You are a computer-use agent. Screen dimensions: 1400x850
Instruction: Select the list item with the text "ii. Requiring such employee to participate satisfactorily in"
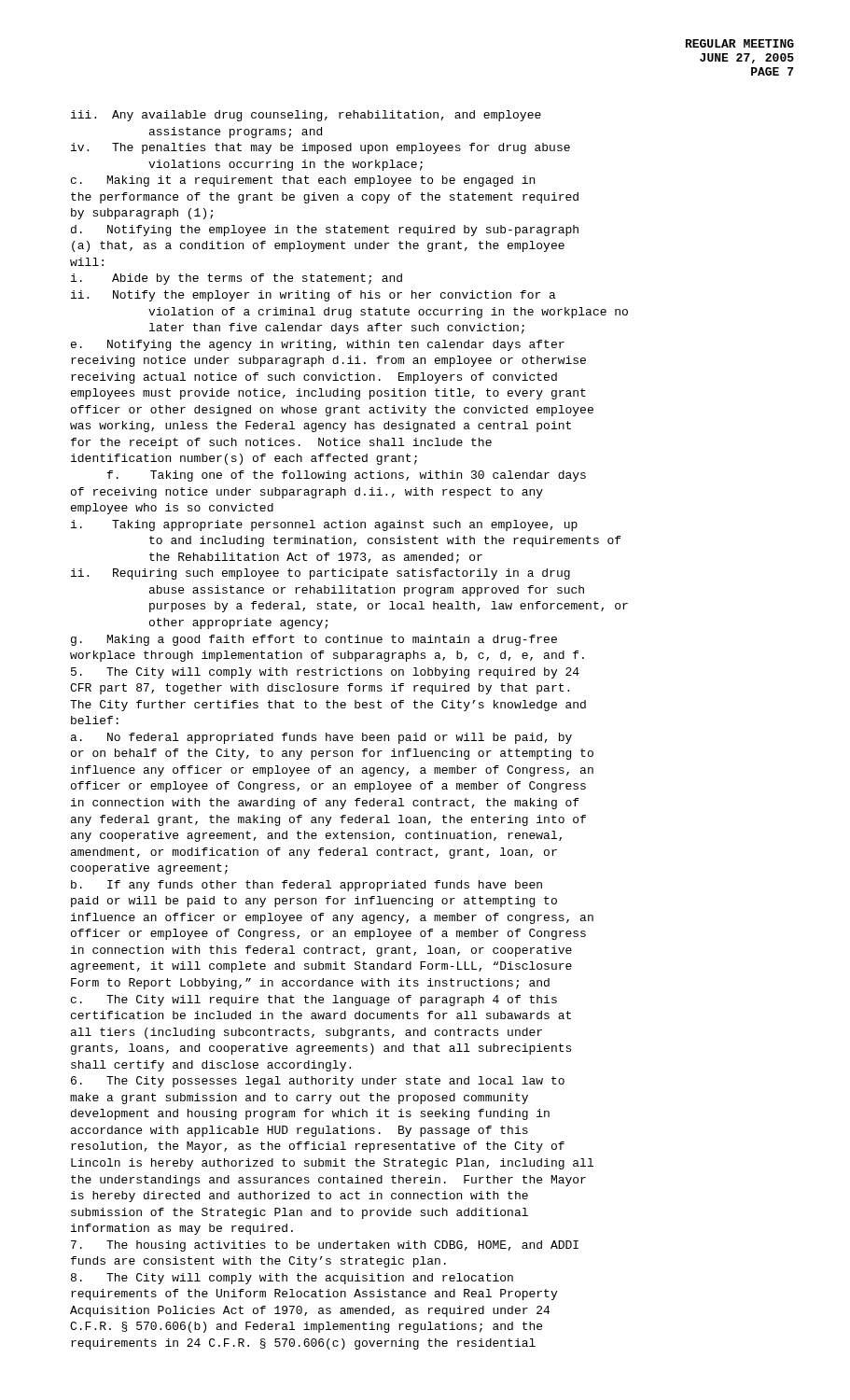[349, 599]
